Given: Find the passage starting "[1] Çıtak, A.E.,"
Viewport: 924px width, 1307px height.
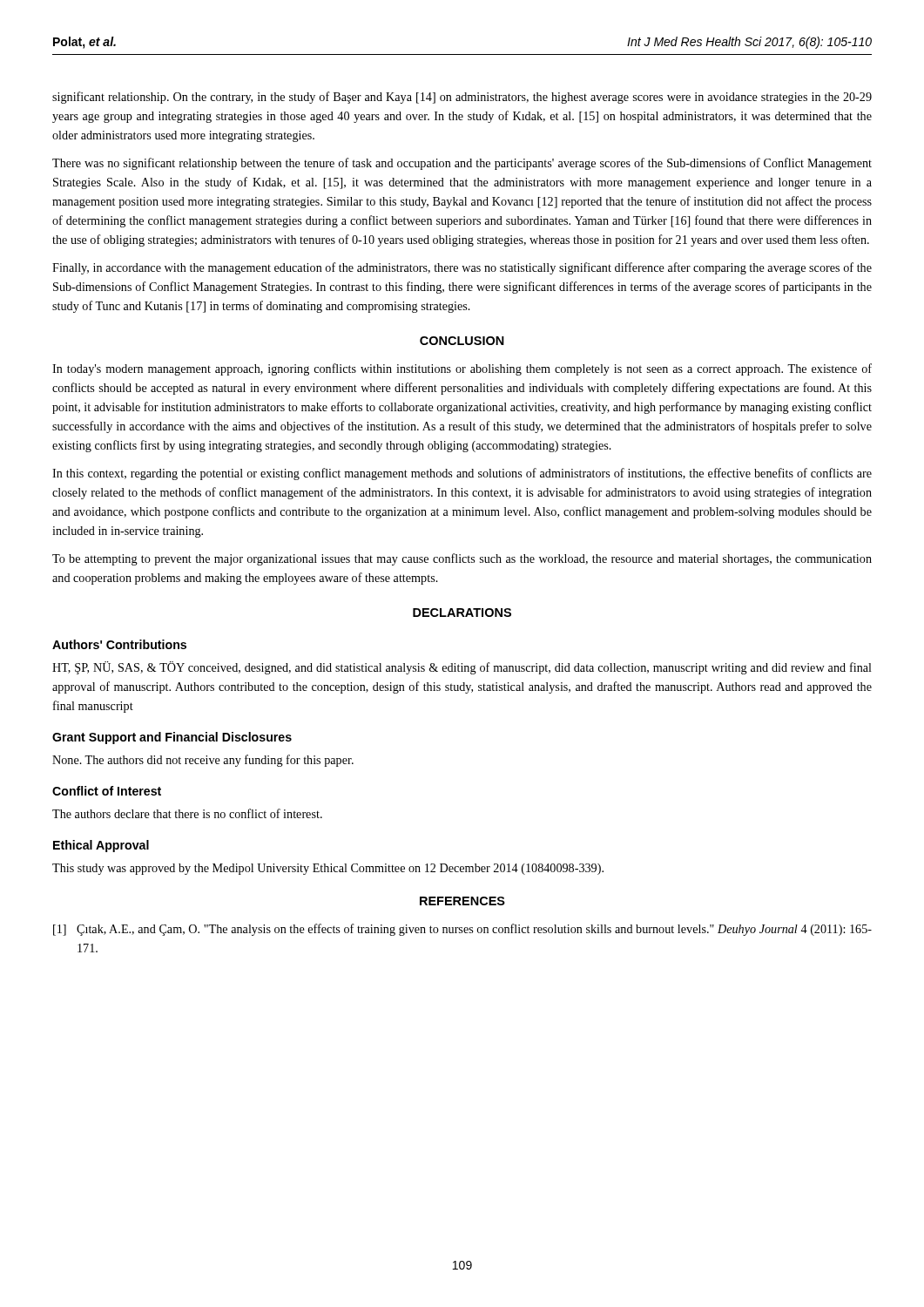Looking at the screenshot, I should pos(462,939).
